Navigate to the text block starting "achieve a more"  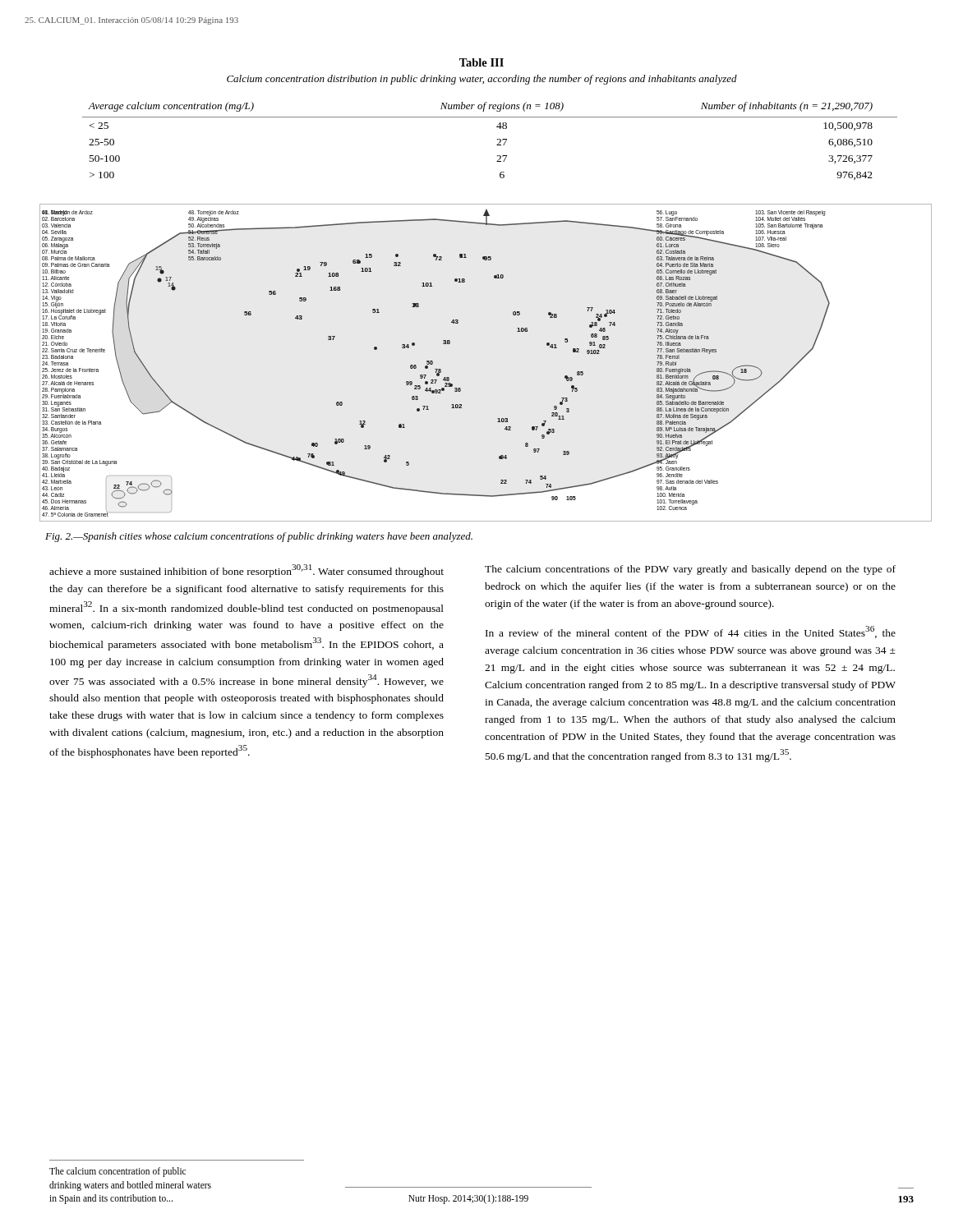click(247, 660)
